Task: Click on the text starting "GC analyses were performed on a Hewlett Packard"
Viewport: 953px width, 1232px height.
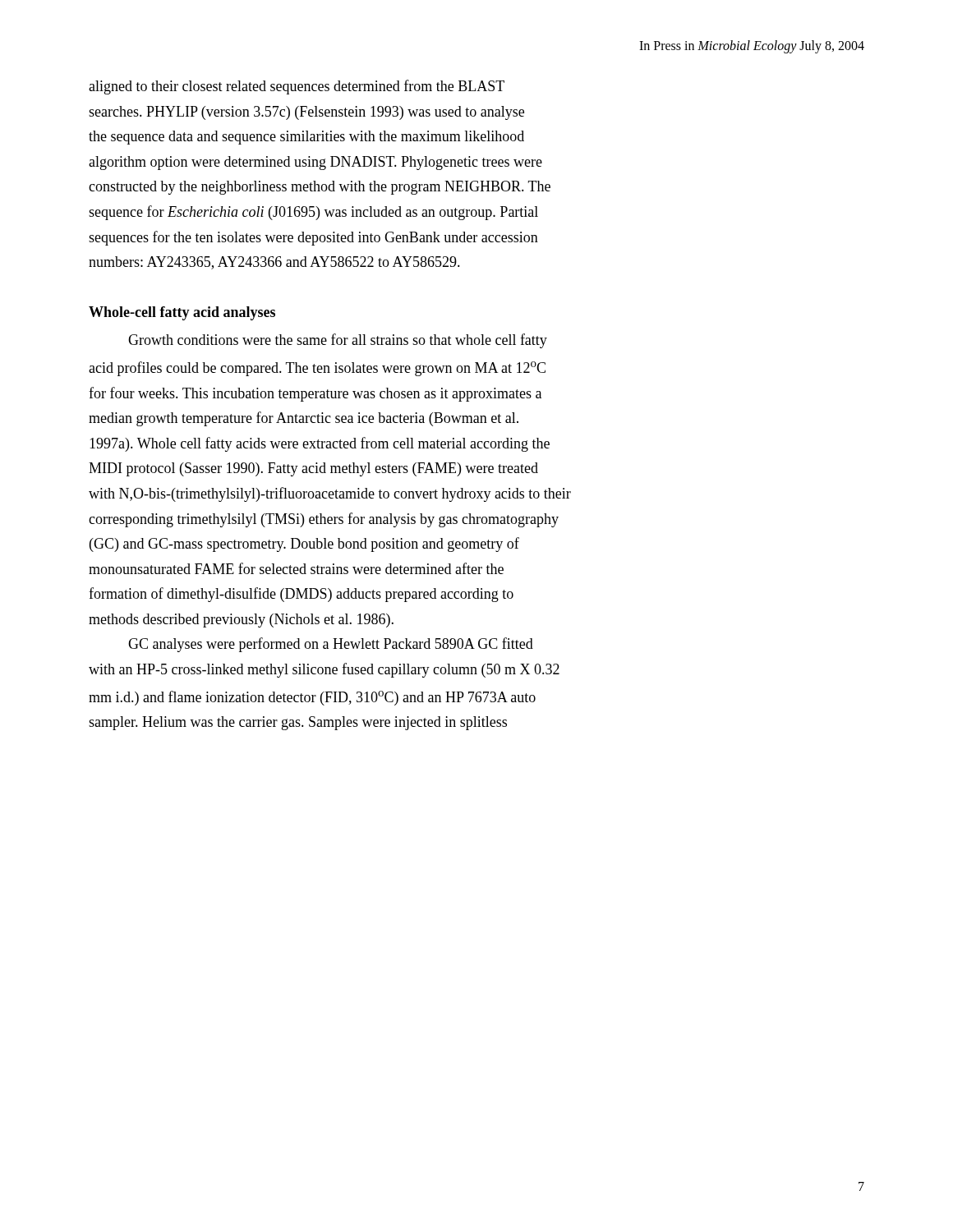Action: pos(476,684)
